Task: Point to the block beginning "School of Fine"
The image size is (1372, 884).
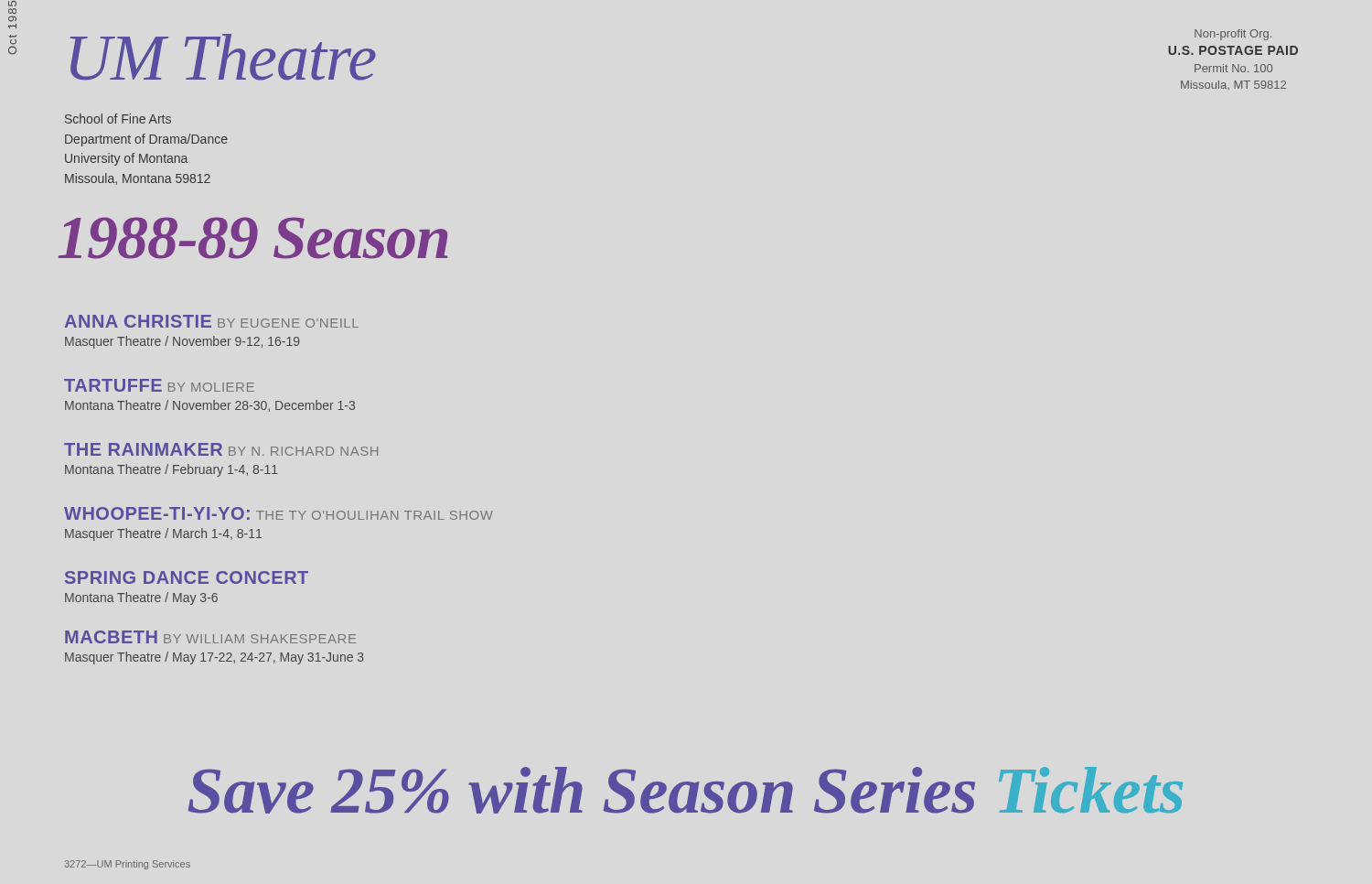Action: [146, 149]
